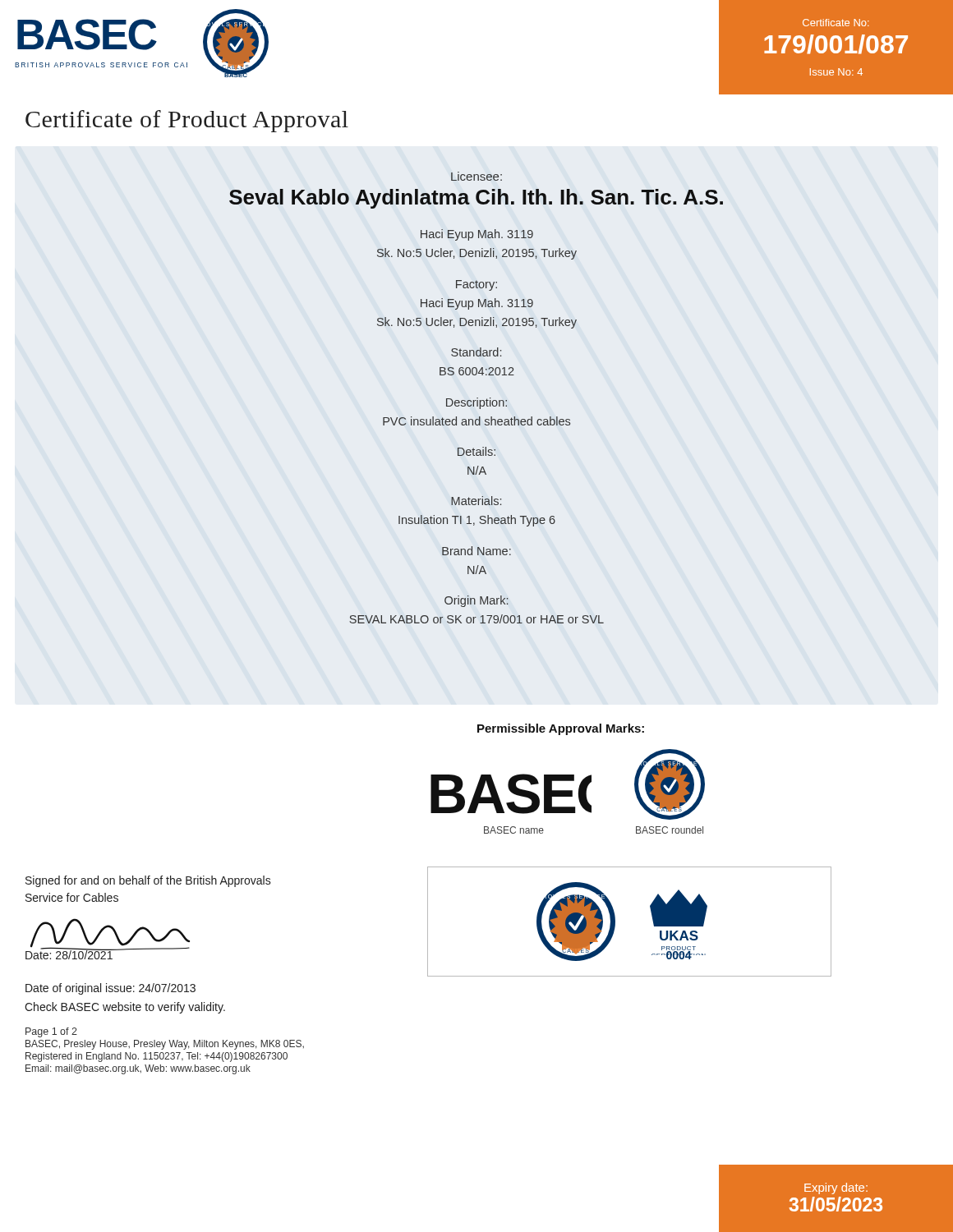Locate the text block that says "Licensee: Seval Kablo Aydinlatma Cih. Ith. Ih. San."
This screenshot has height=1232, width=953.
[476, 425]
